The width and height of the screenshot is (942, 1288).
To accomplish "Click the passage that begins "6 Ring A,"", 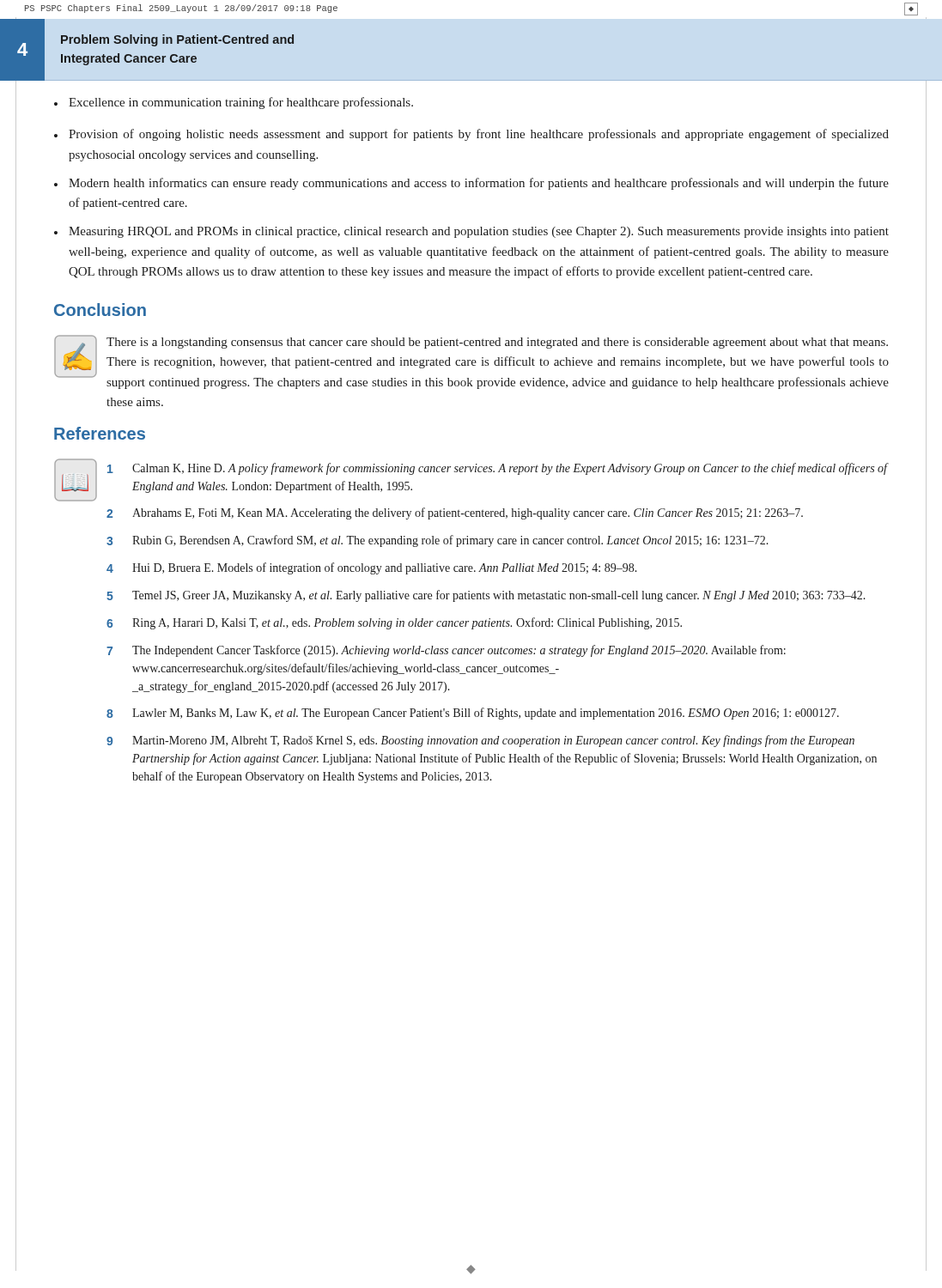I will pyautogui.click(x=498, y=623).
